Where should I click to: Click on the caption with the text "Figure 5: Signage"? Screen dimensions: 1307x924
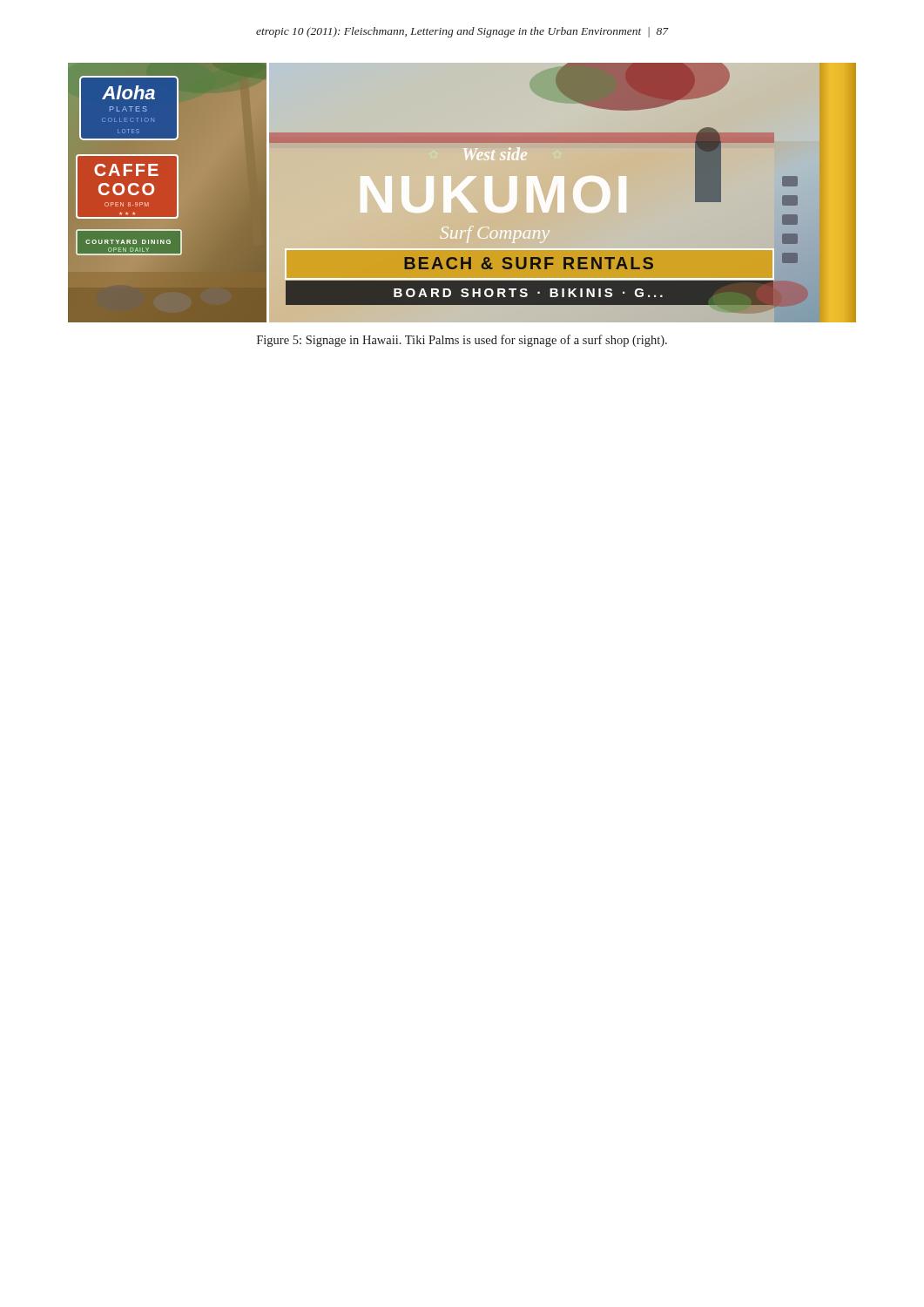coord(462,340)
